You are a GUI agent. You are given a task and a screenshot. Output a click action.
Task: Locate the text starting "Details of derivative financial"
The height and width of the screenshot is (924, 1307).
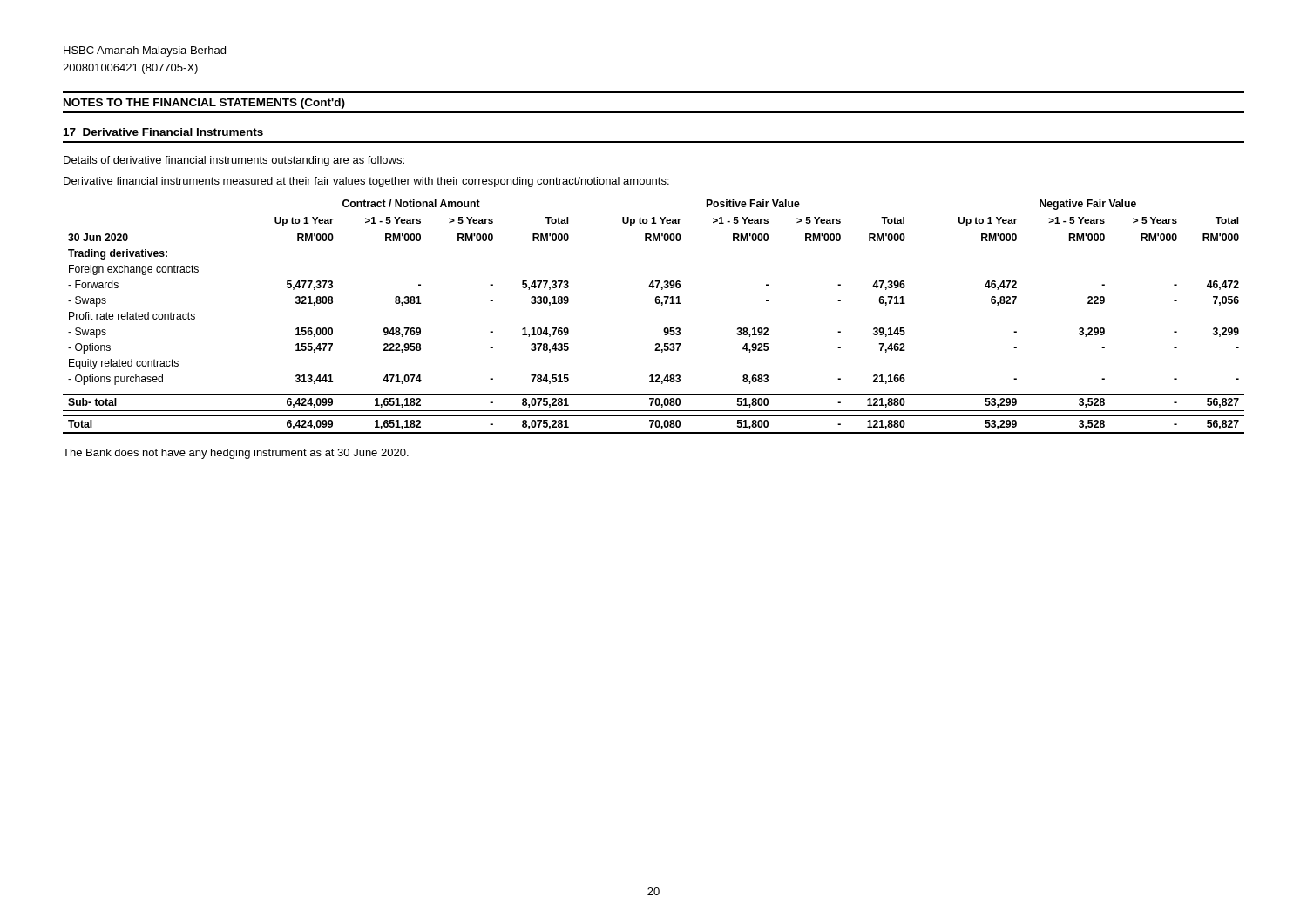[x=234, y=160]
